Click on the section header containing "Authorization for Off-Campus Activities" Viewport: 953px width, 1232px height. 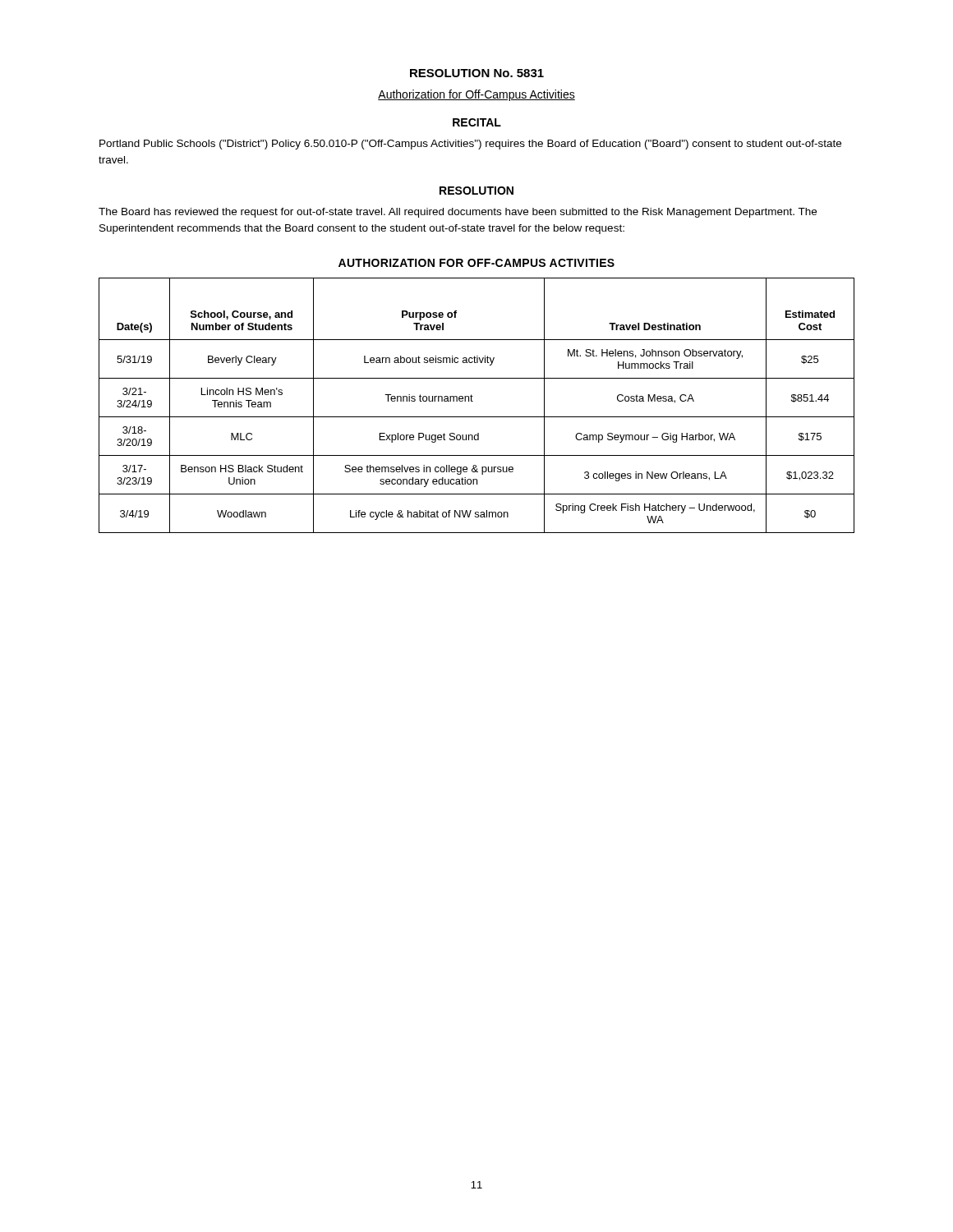(476, 94)
